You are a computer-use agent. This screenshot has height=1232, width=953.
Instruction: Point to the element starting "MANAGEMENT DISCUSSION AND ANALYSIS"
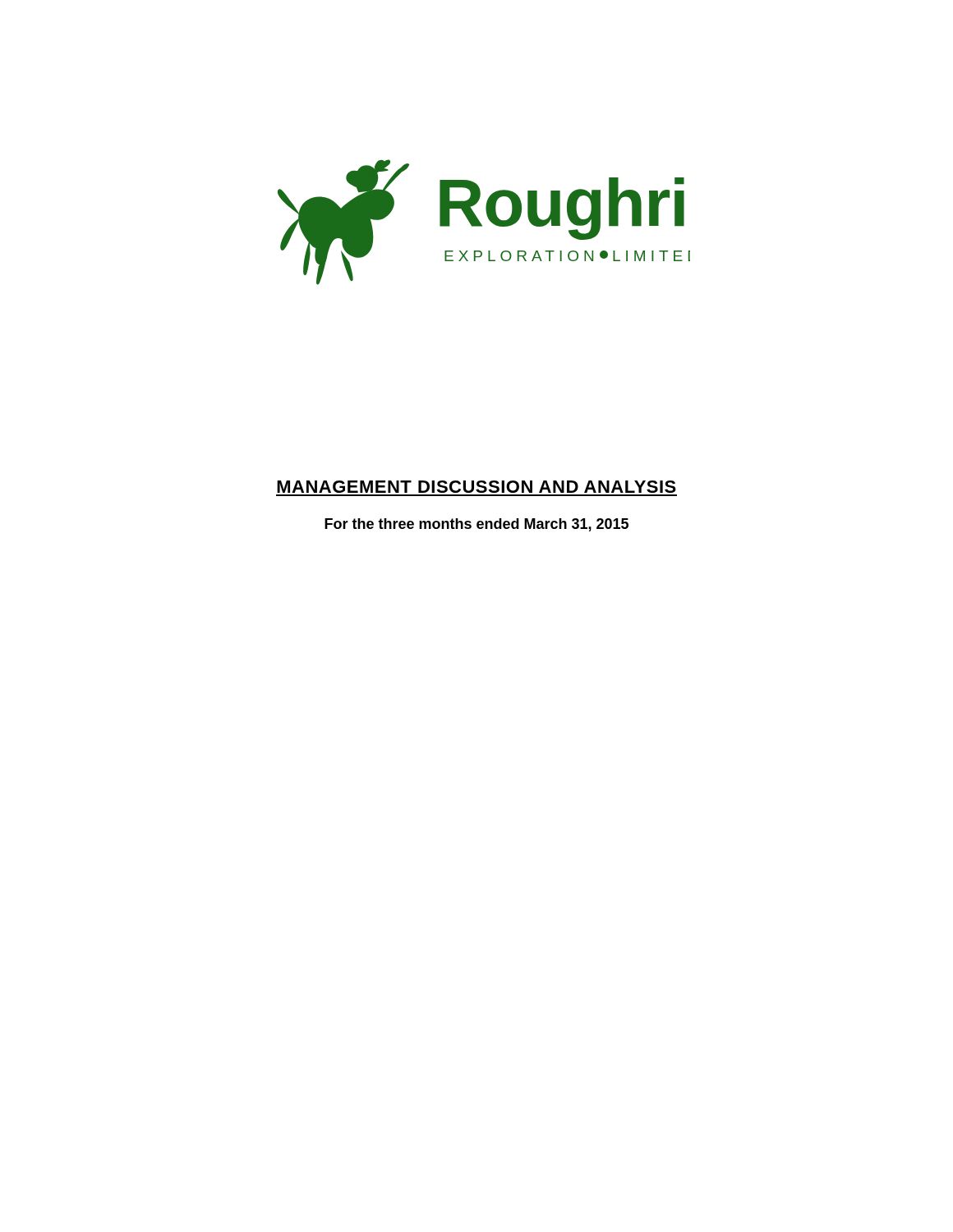click(x=476, y=487)
